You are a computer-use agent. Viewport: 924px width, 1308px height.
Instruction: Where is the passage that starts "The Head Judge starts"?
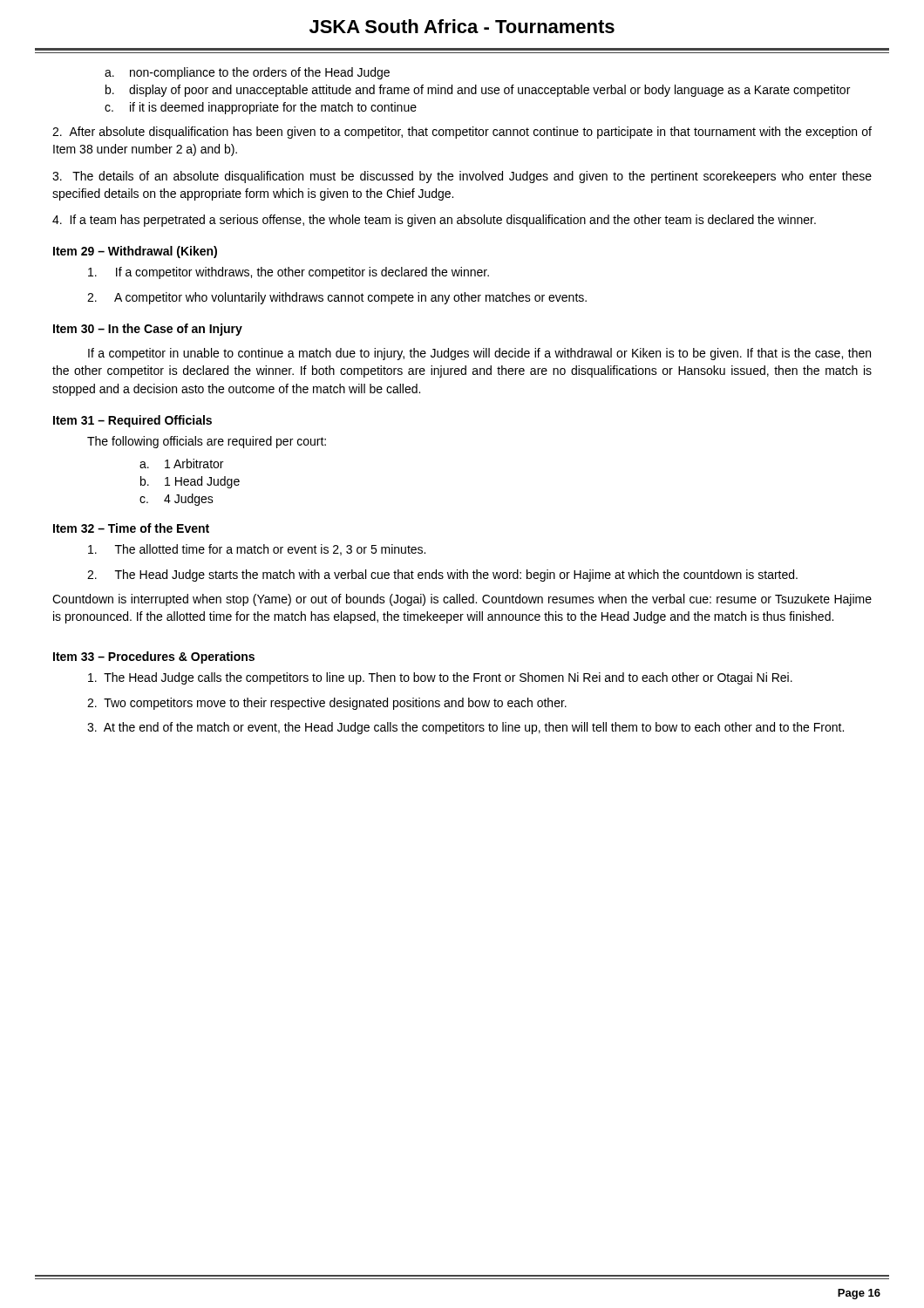click(x=479, y=574)
